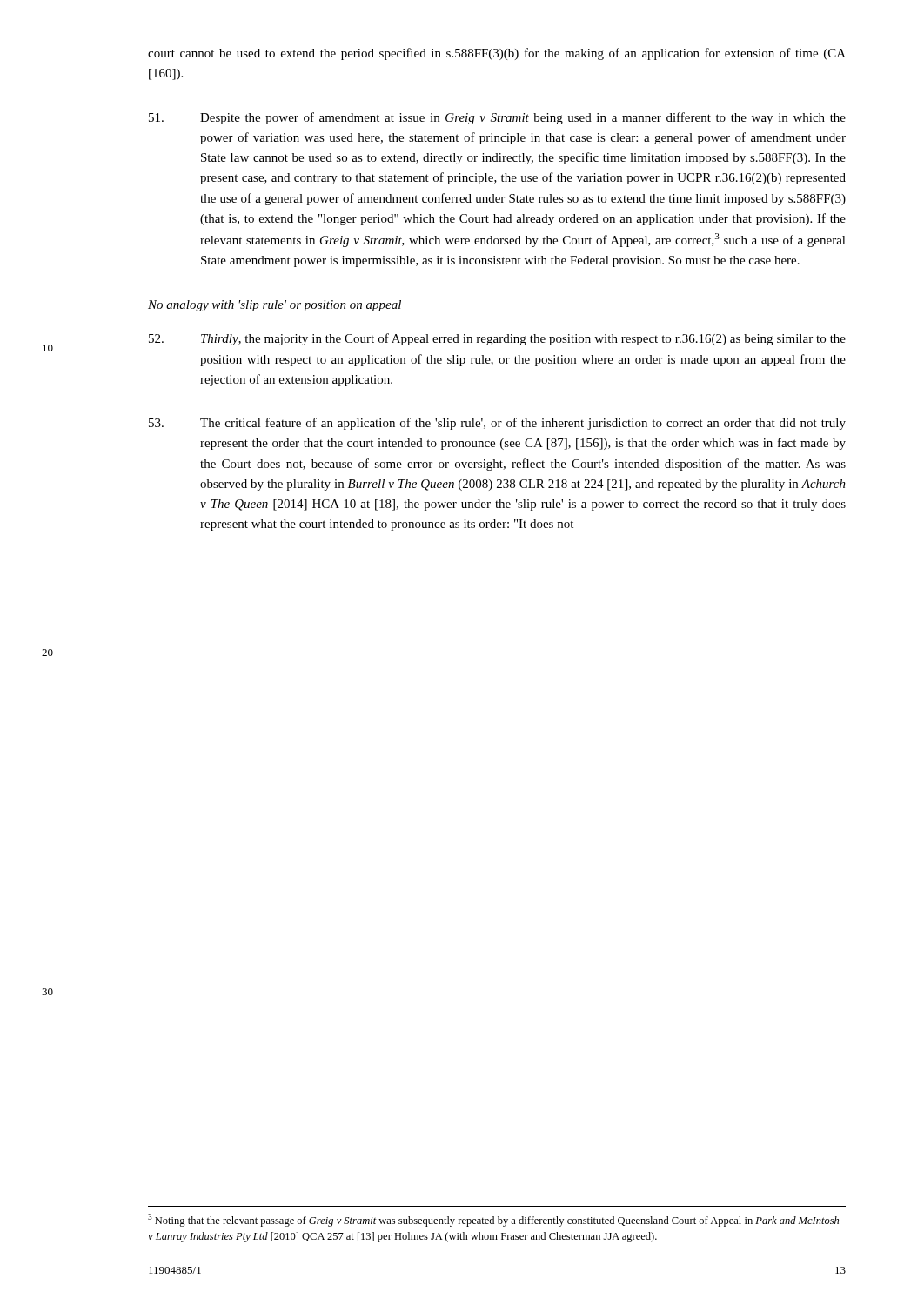Where is the passage that starts "3 Noting that the relevant passage"?

[x=494, y=1227]
